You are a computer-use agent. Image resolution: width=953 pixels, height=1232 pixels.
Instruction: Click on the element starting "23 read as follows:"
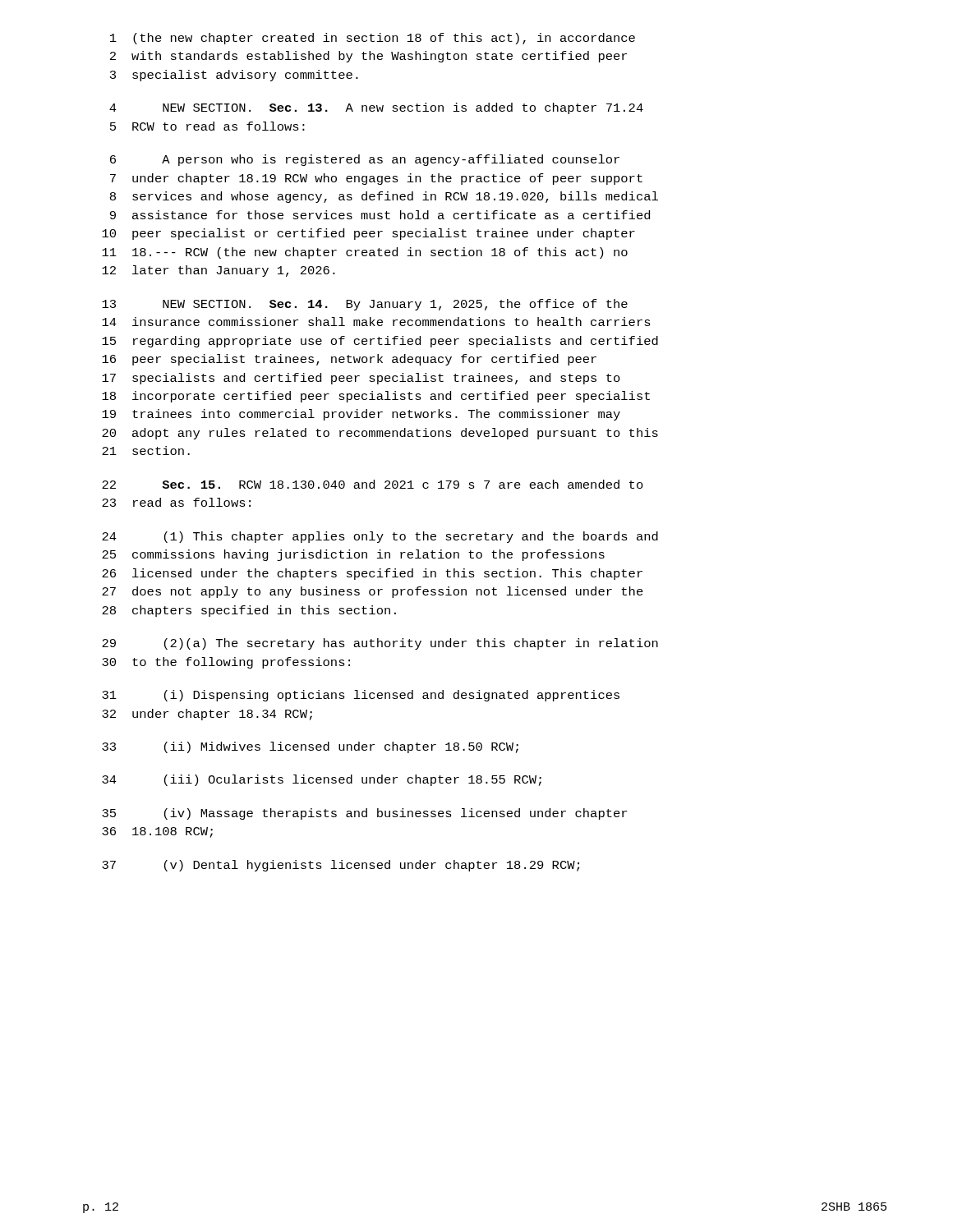point(176,502)
